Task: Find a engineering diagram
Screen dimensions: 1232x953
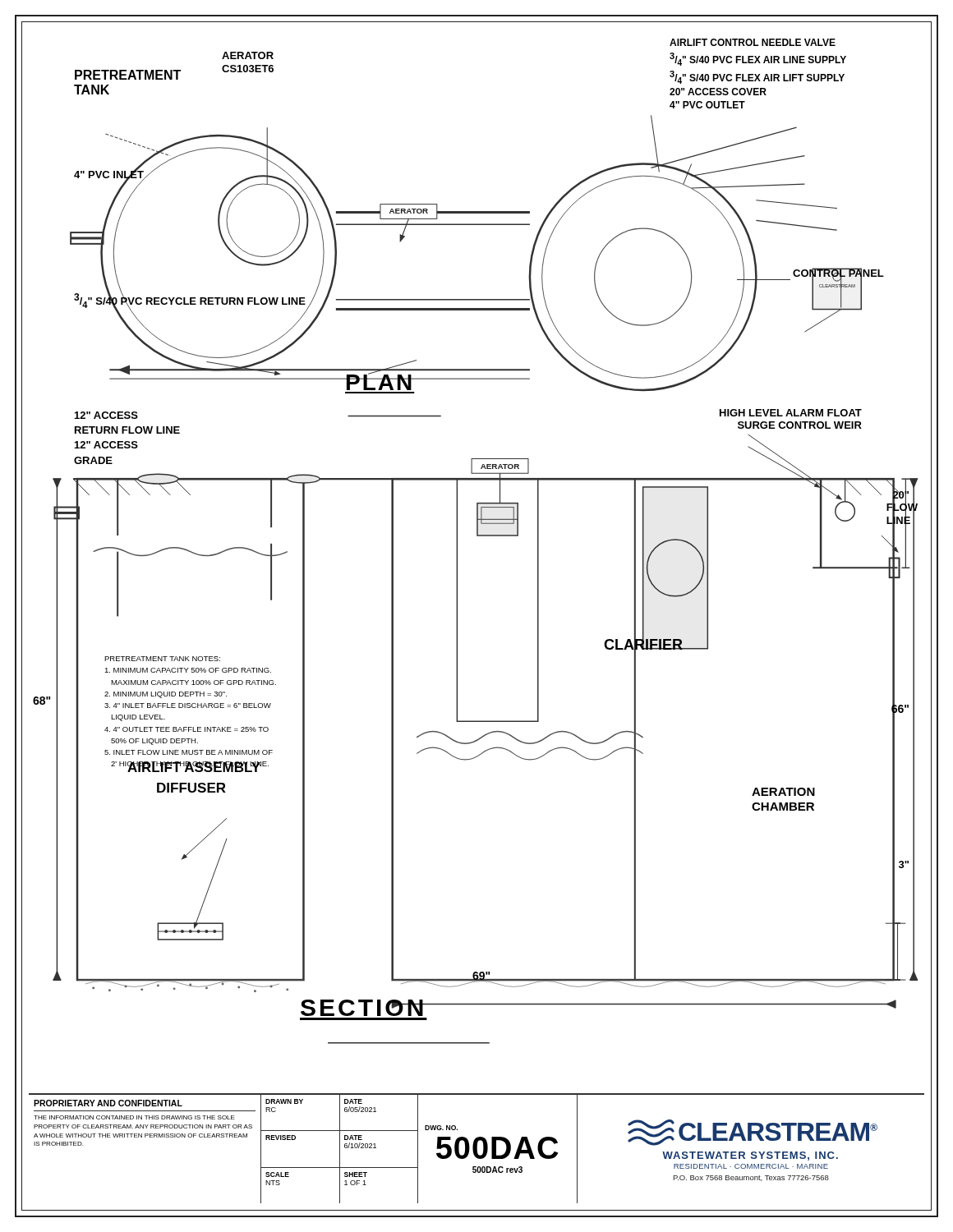Action: click(x=476, y=560)
